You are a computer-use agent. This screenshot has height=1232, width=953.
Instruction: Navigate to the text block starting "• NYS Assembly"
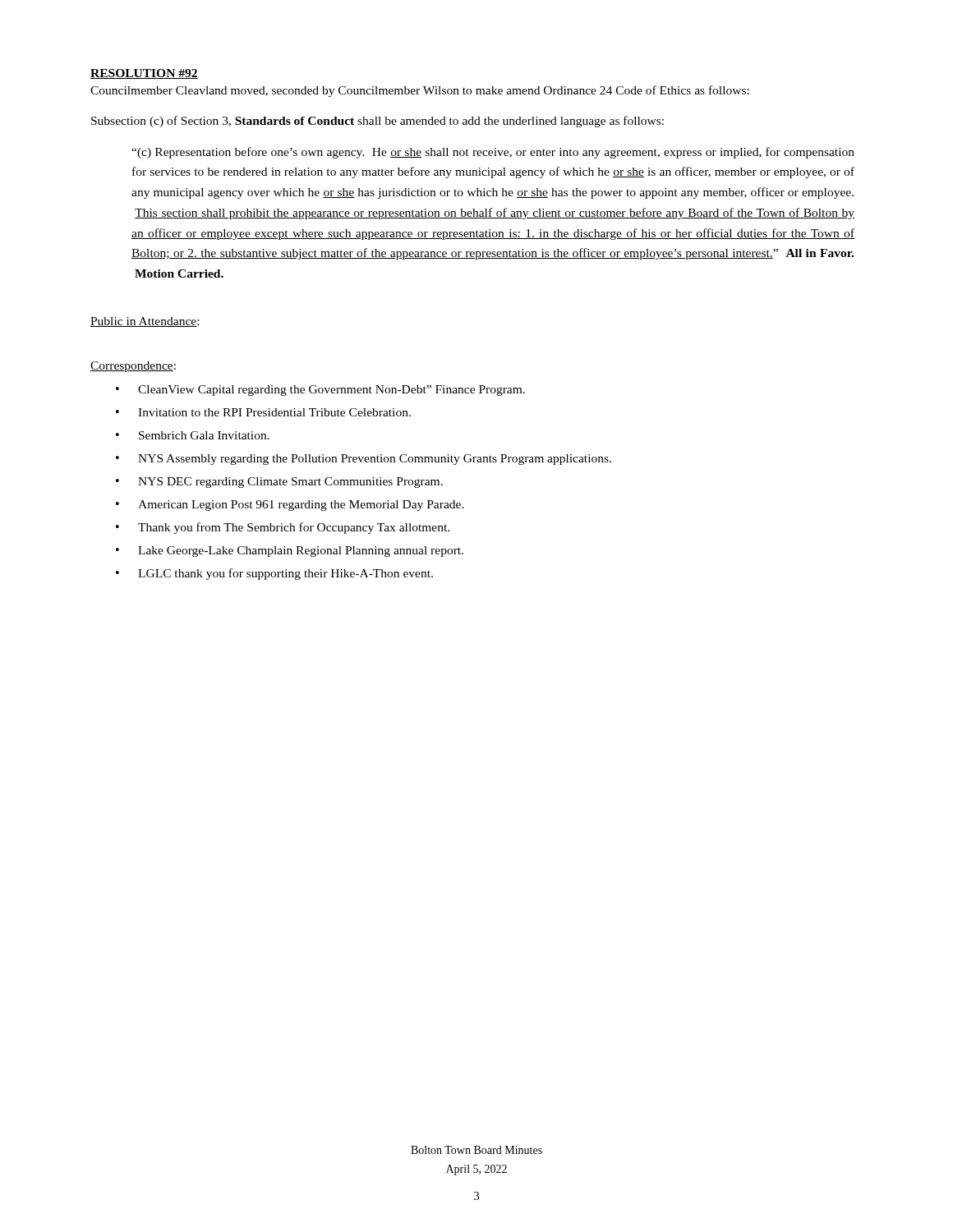[x=363, y=458]
